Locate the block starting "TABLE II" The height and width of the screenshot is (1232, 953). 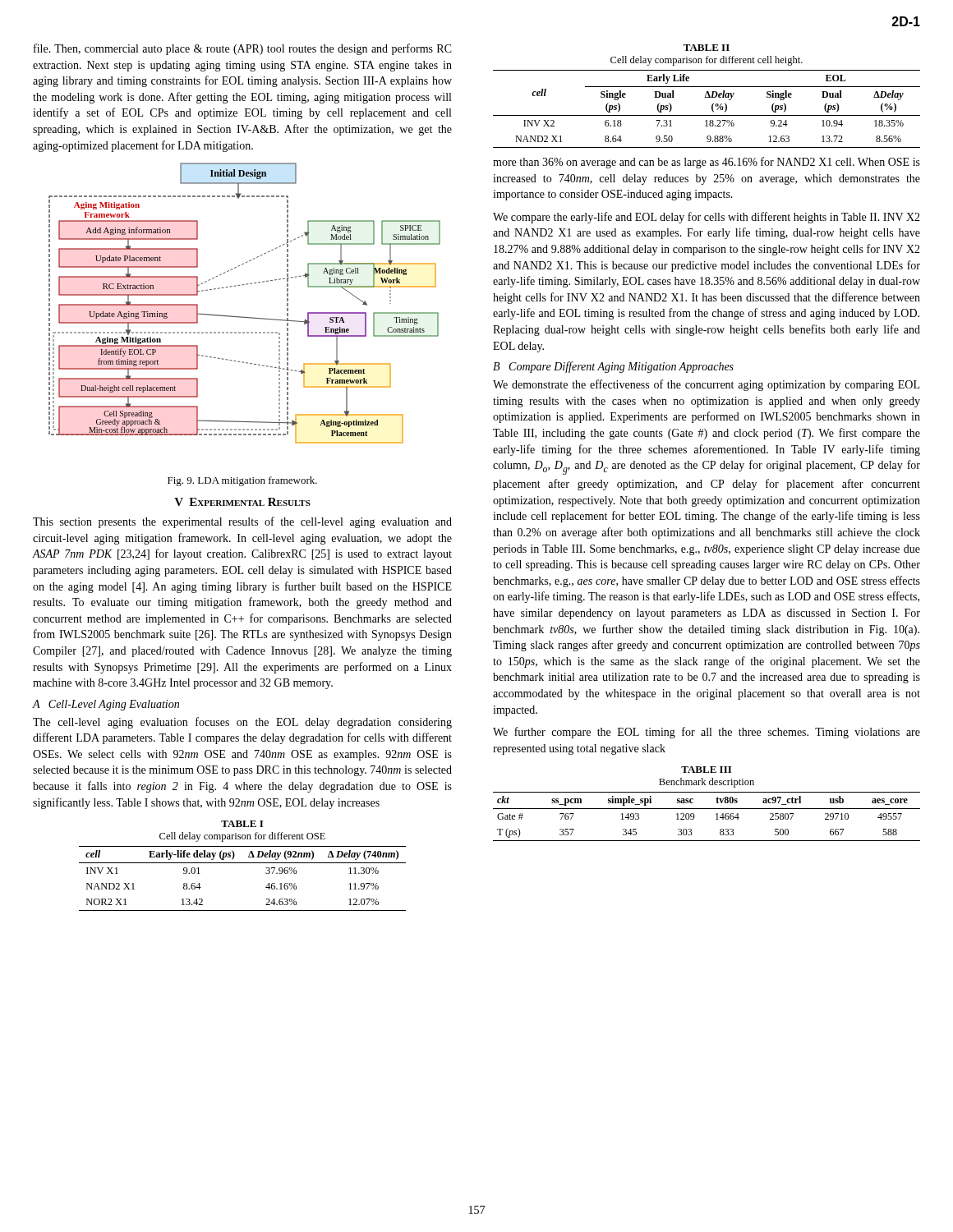point(707,47)
